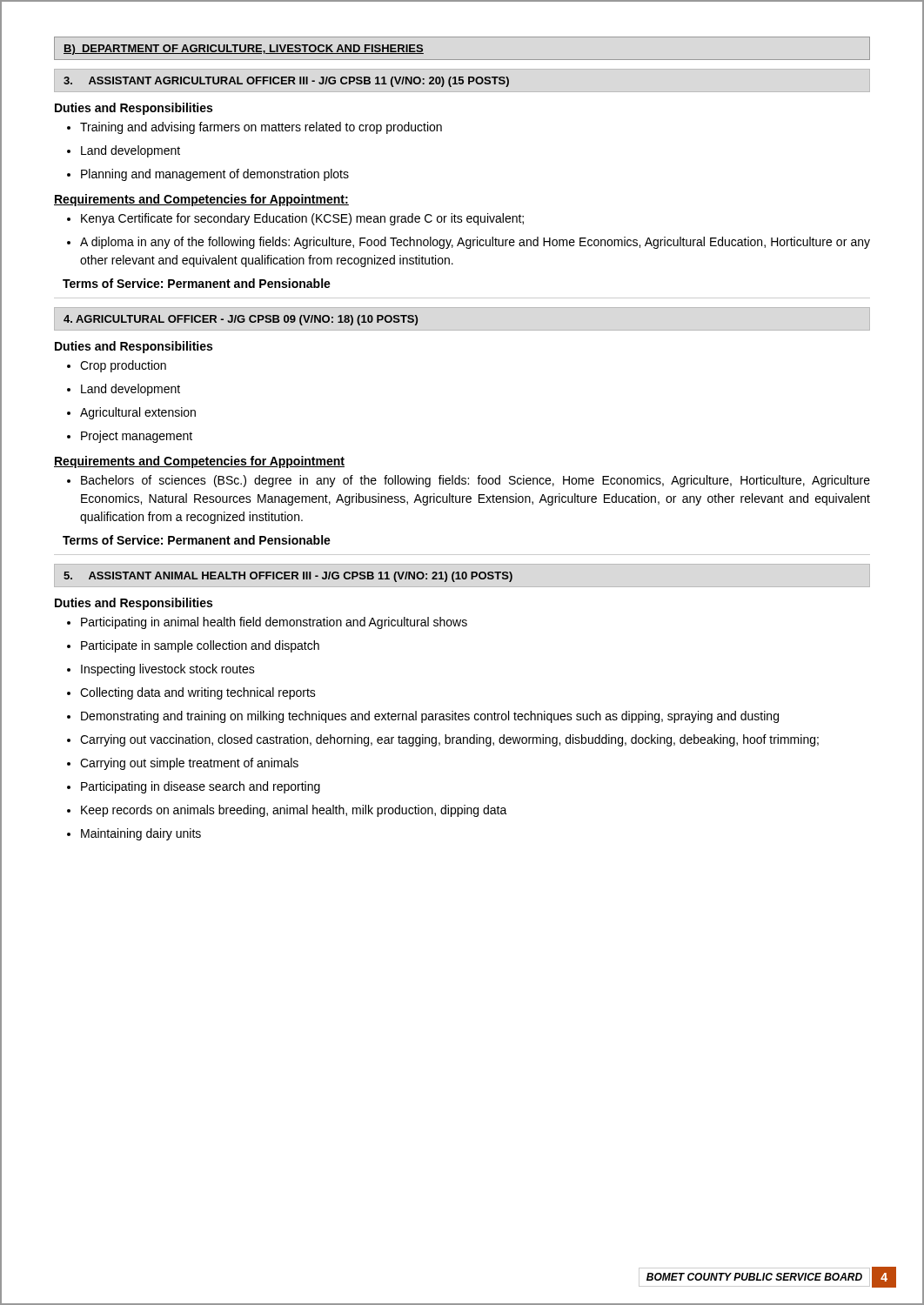
Task: Point to the region starting "Crop production"
Action: [x=117, y=366]
